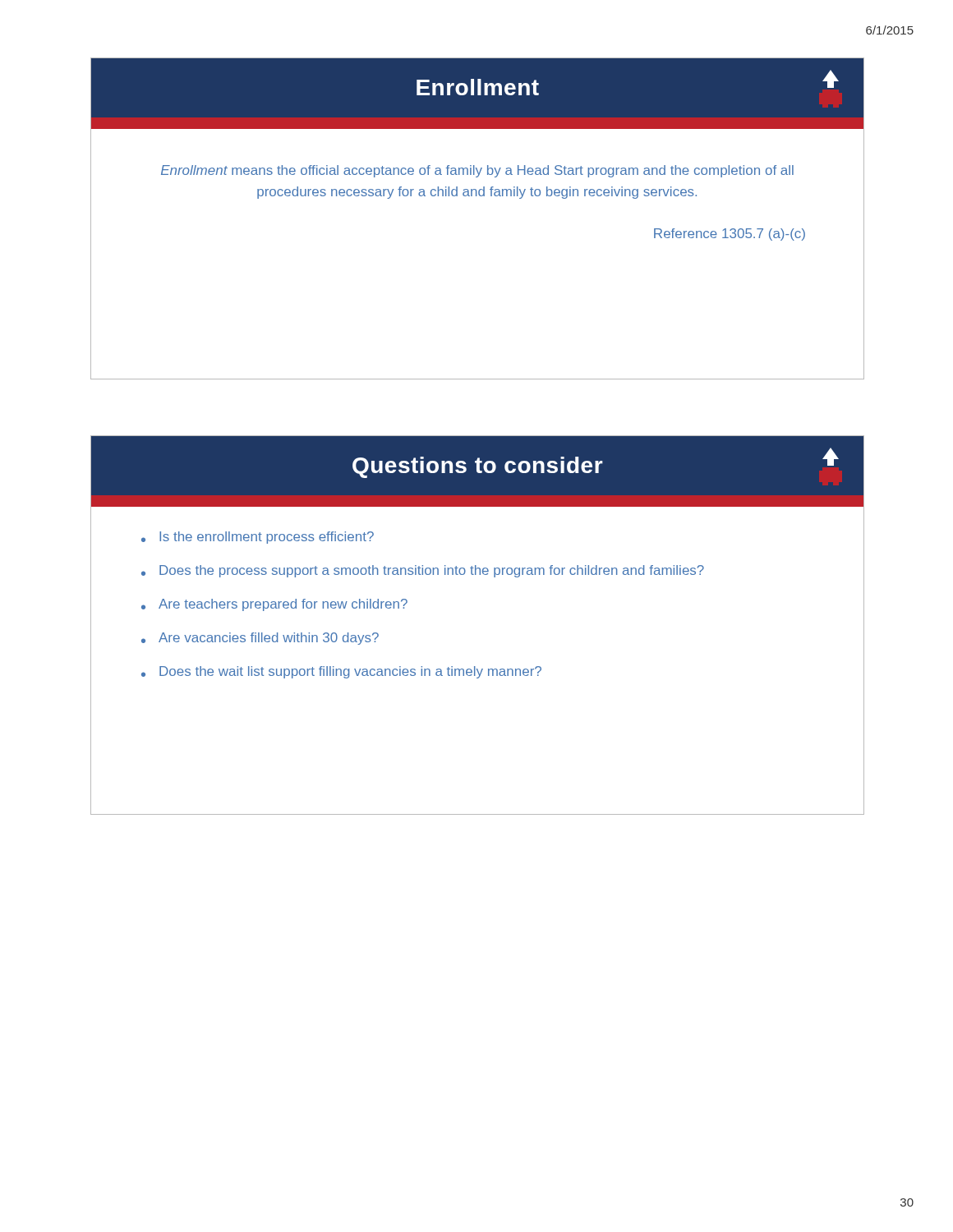Viewport: 953px width, 1232px height.
Task: Where is the passage that starts "• Is the"?
Action: (257, 539)
